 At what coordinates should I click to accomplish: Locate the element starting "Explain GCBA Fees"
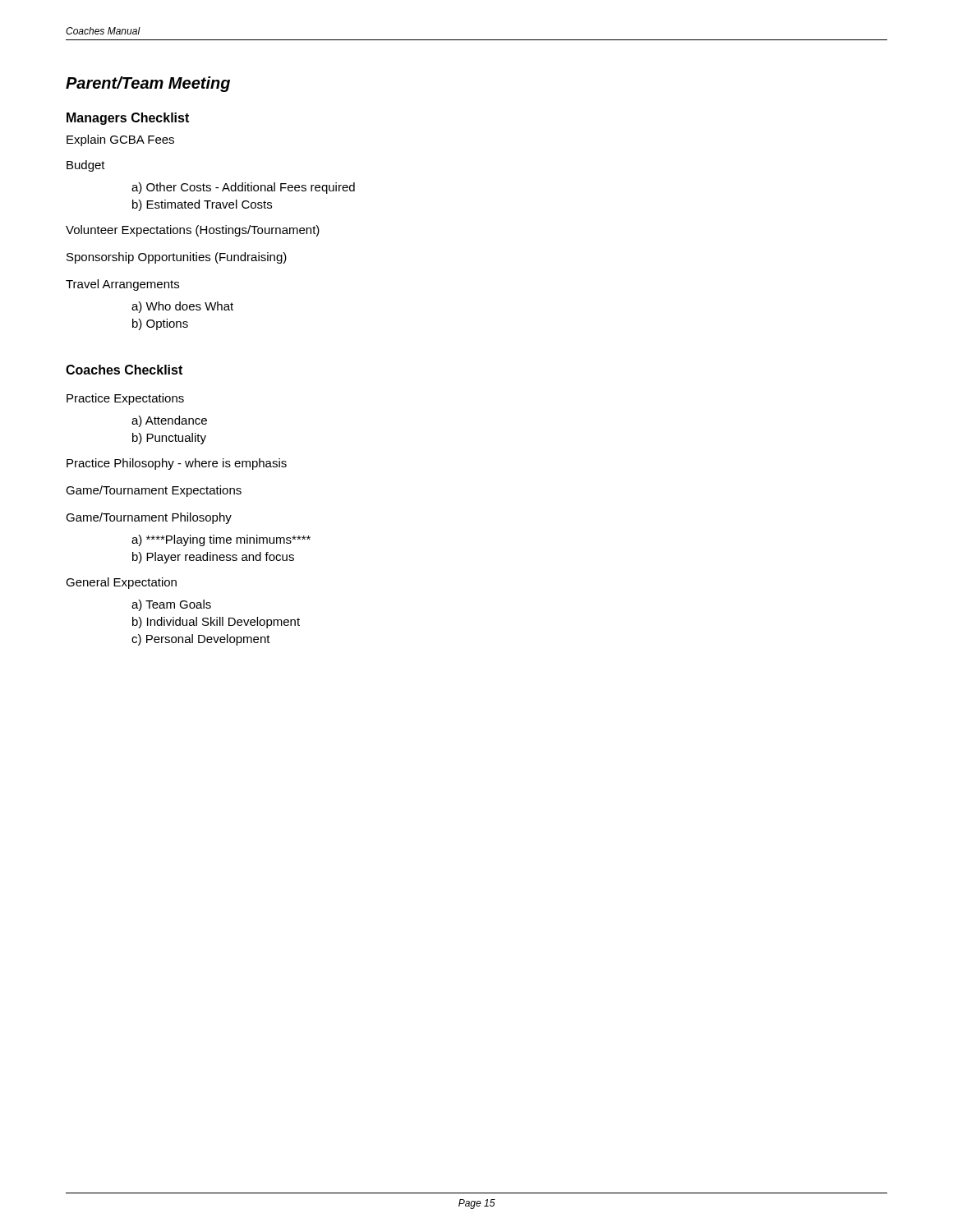point(120,139)
